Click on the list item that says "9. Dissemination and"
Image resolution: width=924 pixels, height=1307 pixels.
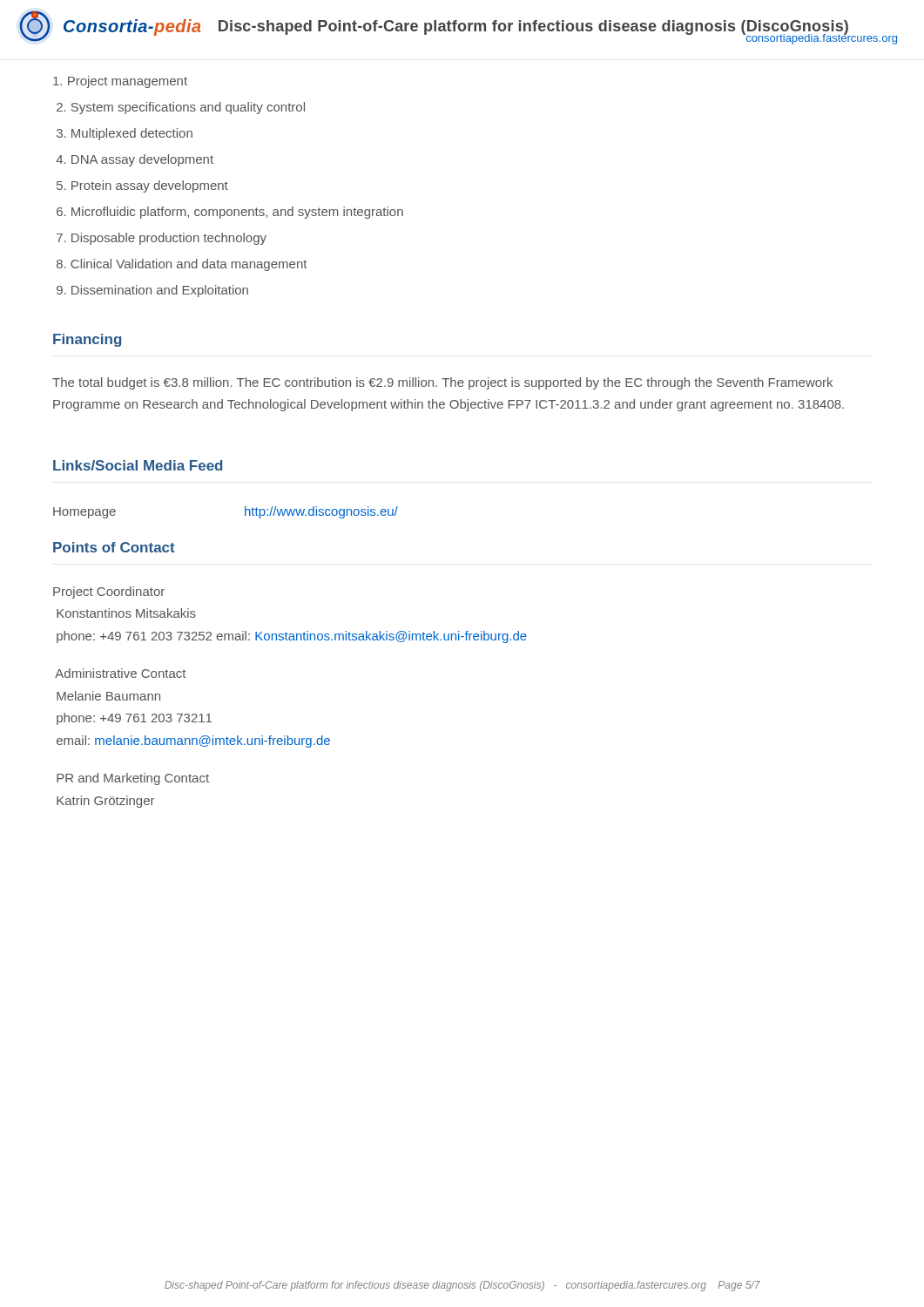[x=151, y=290]
